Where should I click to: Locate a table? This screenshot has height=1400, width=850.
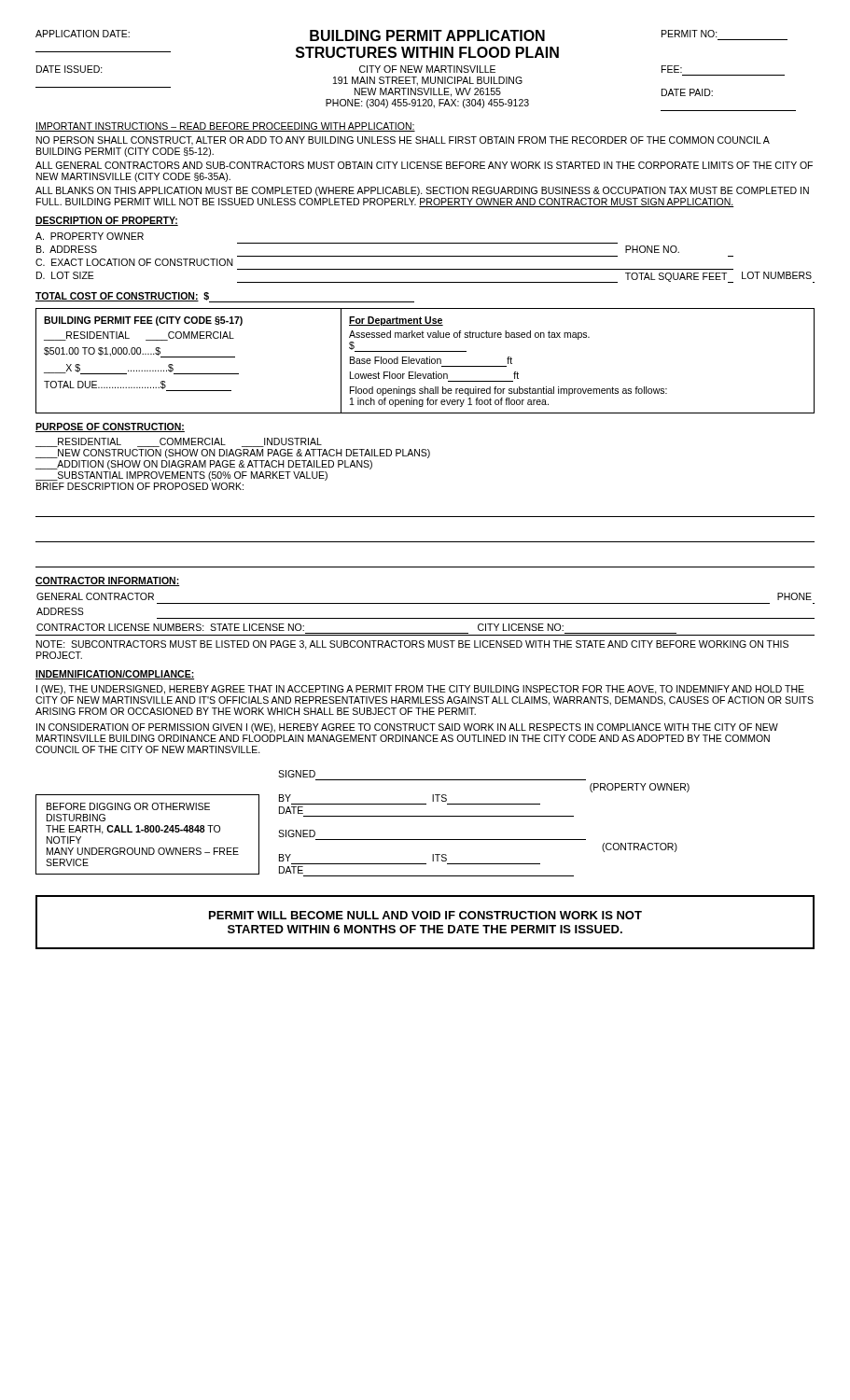click(425, 361)
